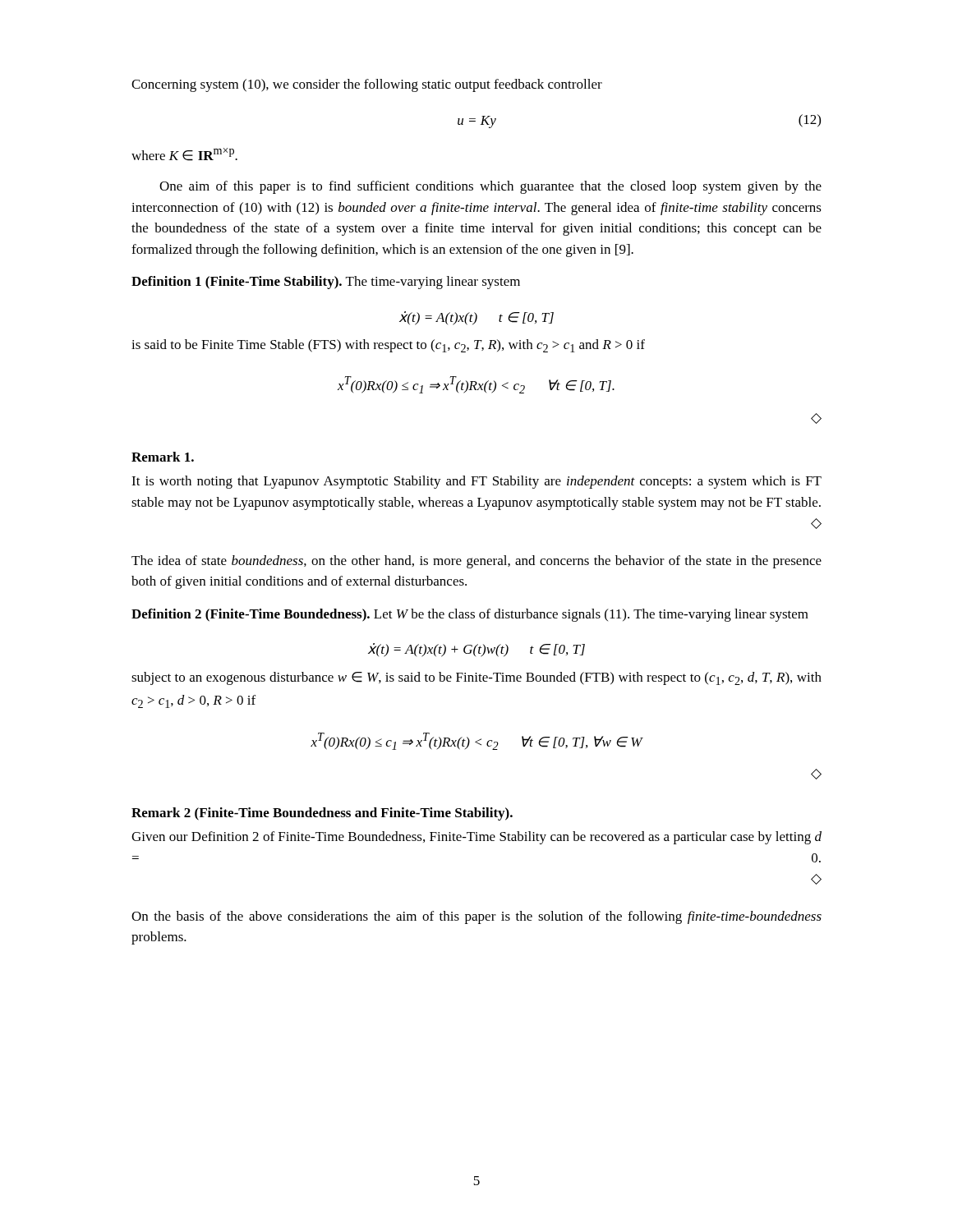Locate the block starting "subject to an exogenous disturbance"
This screenshot has height=1232, width=953.
click(x=476, y=690)
